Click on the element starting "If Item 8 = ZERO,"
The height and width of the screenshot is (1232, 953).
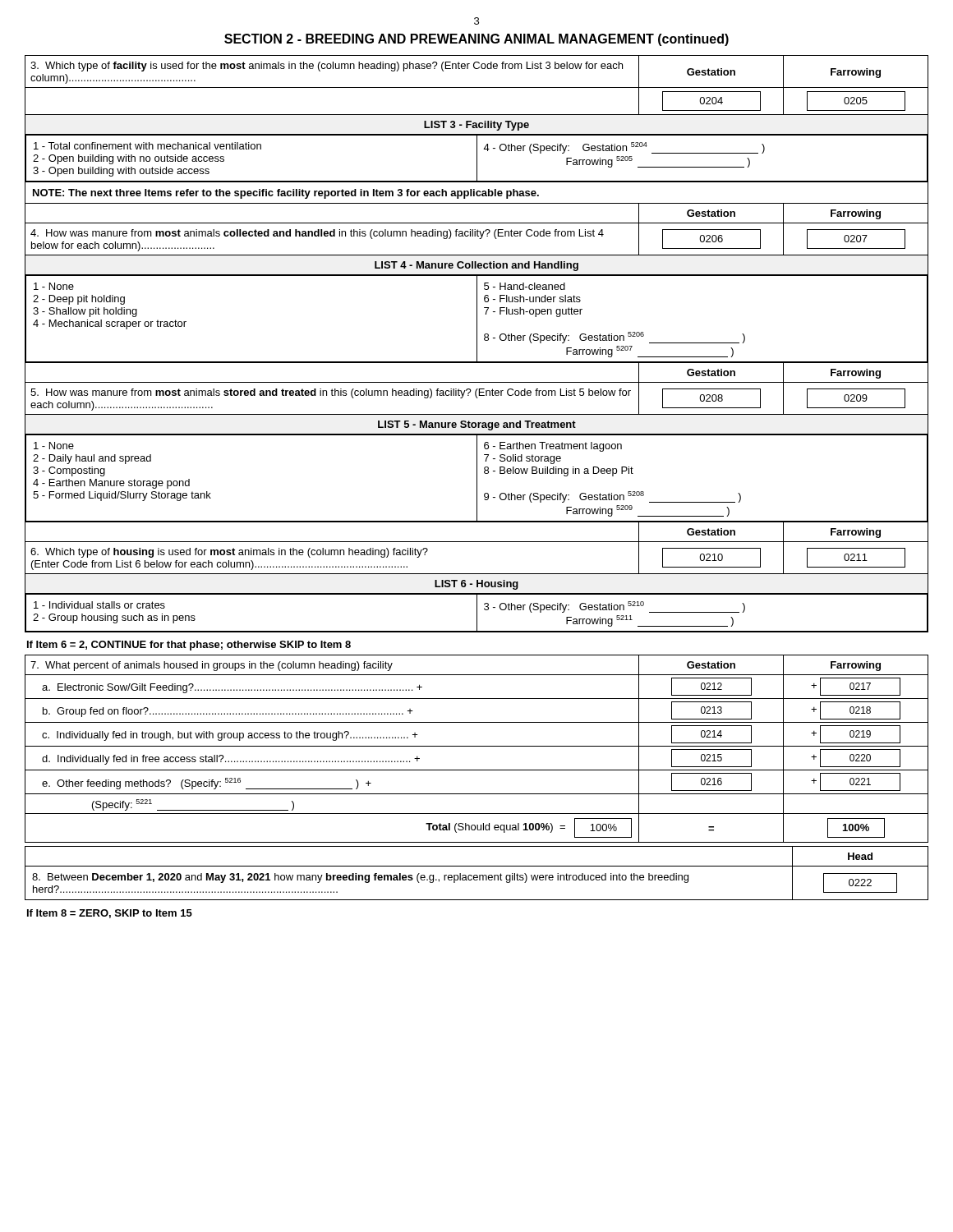[x=109, y=913]
